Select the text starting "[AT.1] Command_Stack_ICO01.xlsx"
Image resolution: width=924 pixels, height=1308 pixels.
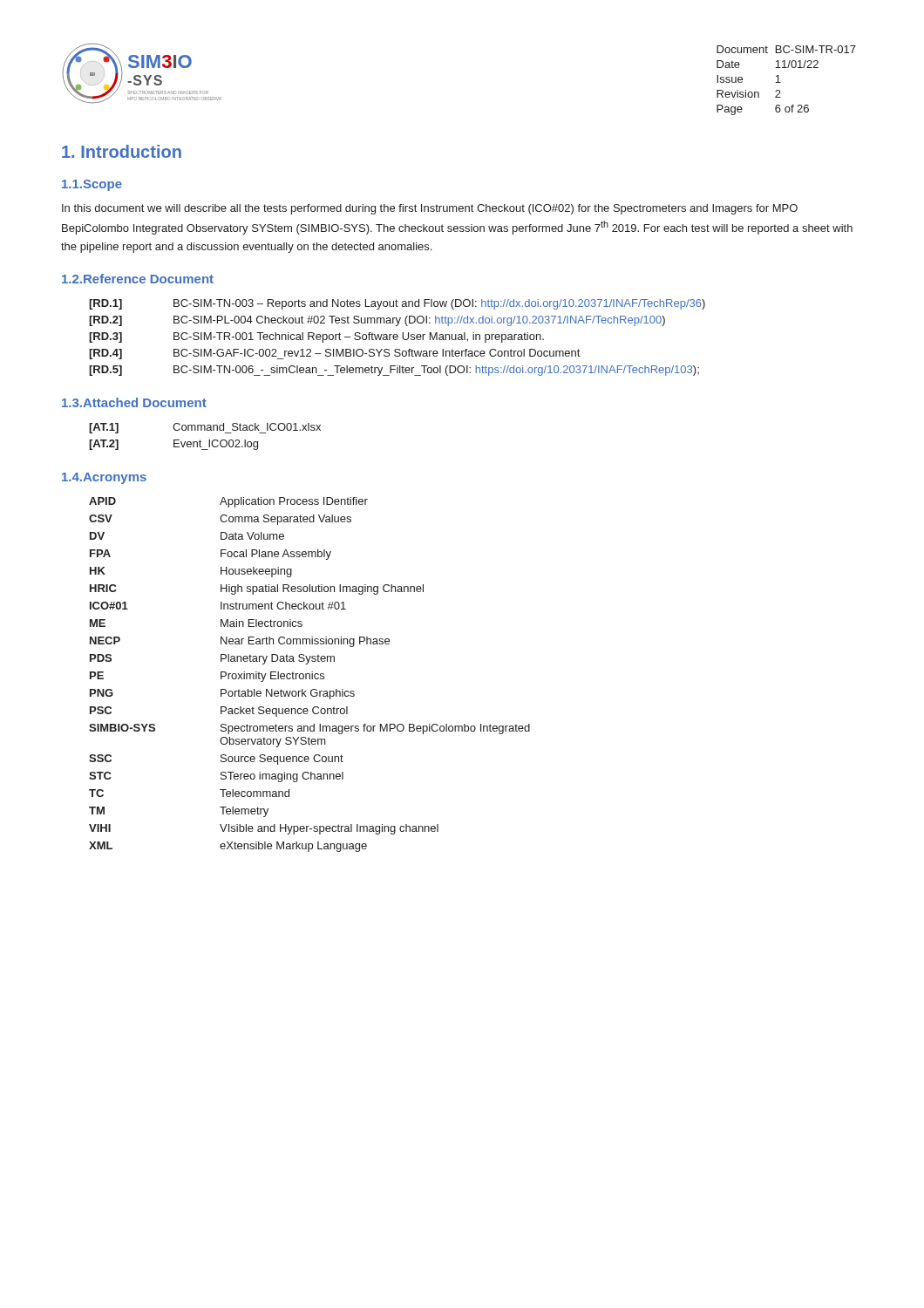pyautogui.click(x=205, y=428)
